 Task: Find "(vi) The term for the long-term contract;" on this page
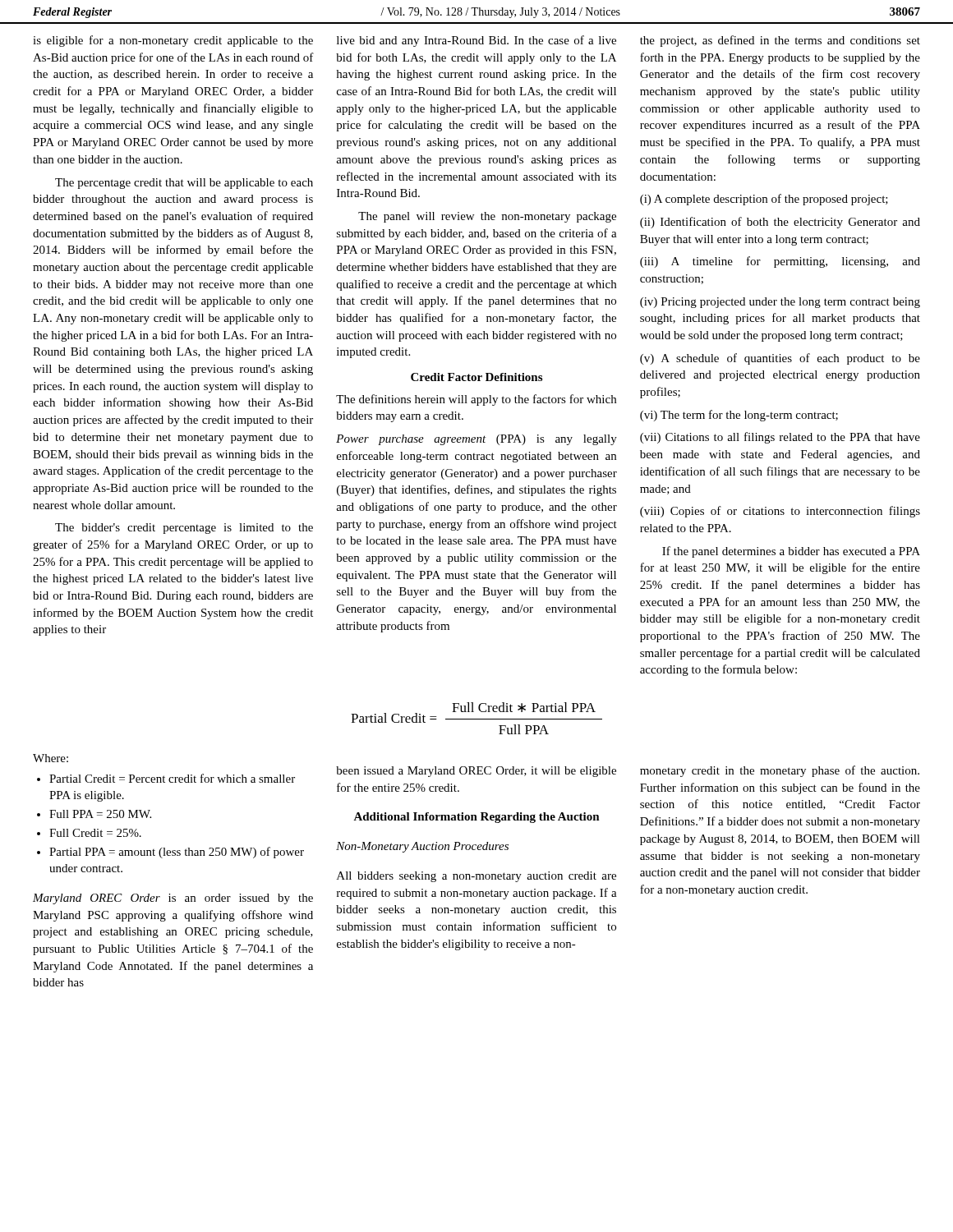click(780, 415)
